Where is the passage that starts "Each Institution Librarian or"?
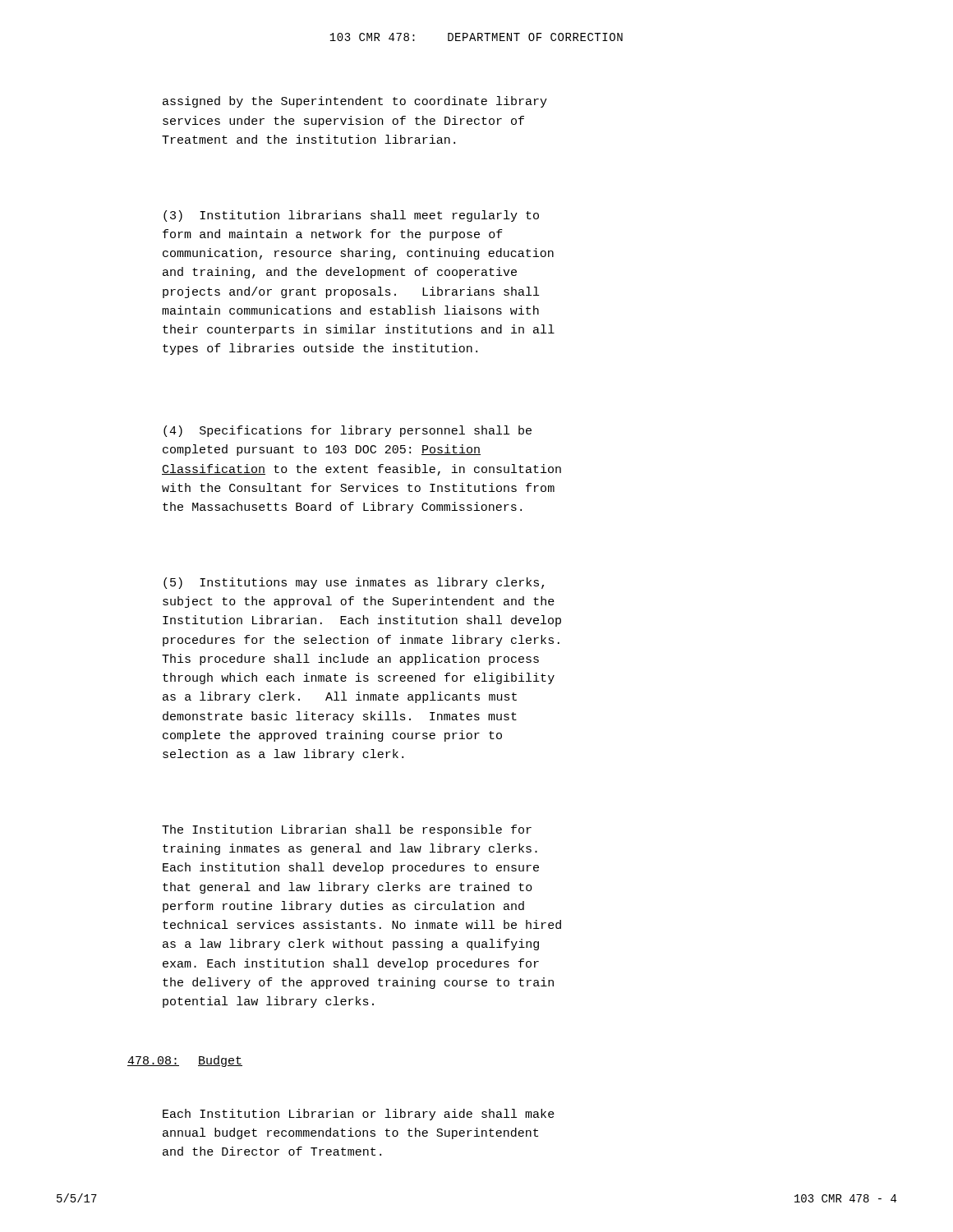 [x=358, y=1143]
